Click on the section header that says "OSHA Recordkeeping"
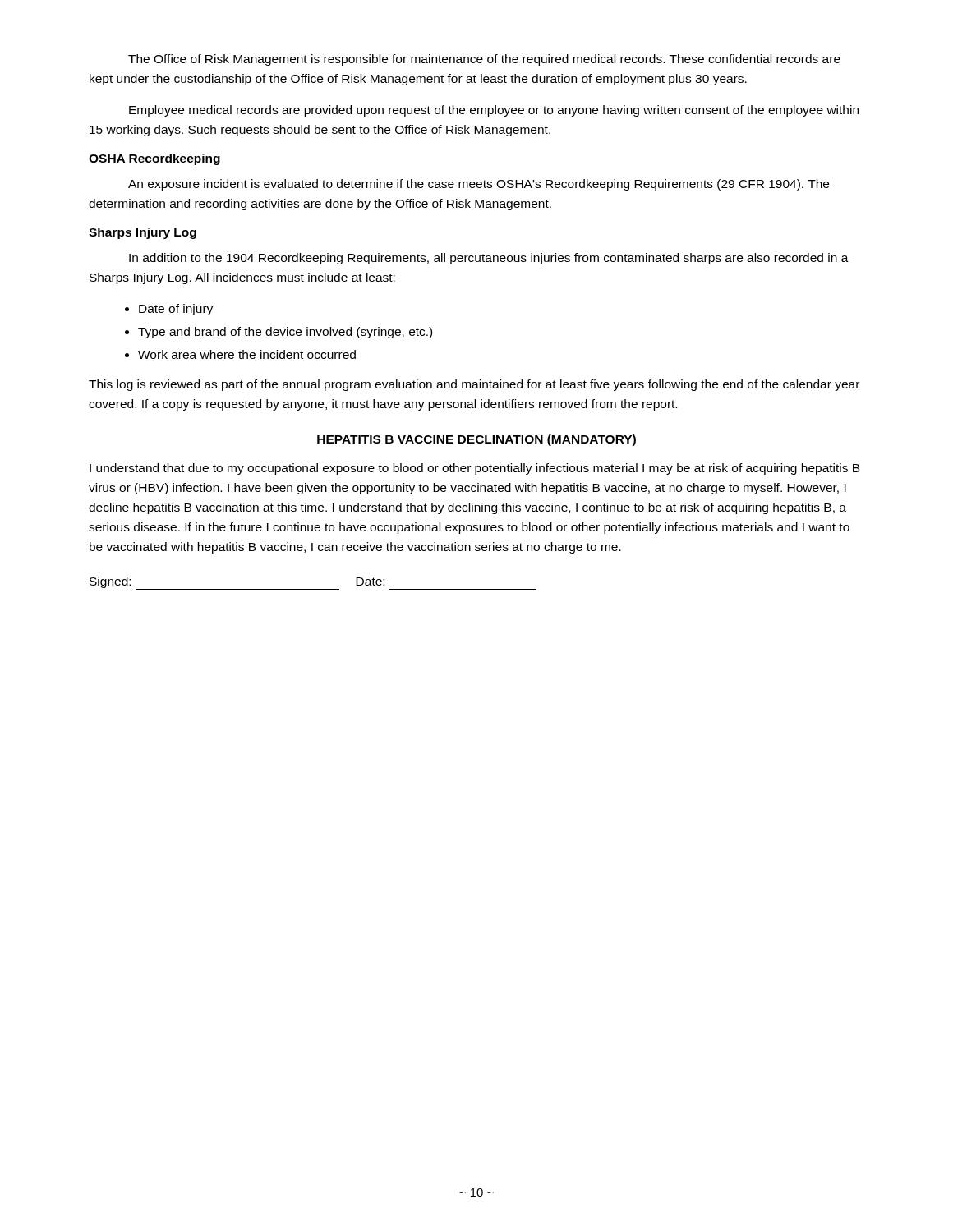 [155, 158]
